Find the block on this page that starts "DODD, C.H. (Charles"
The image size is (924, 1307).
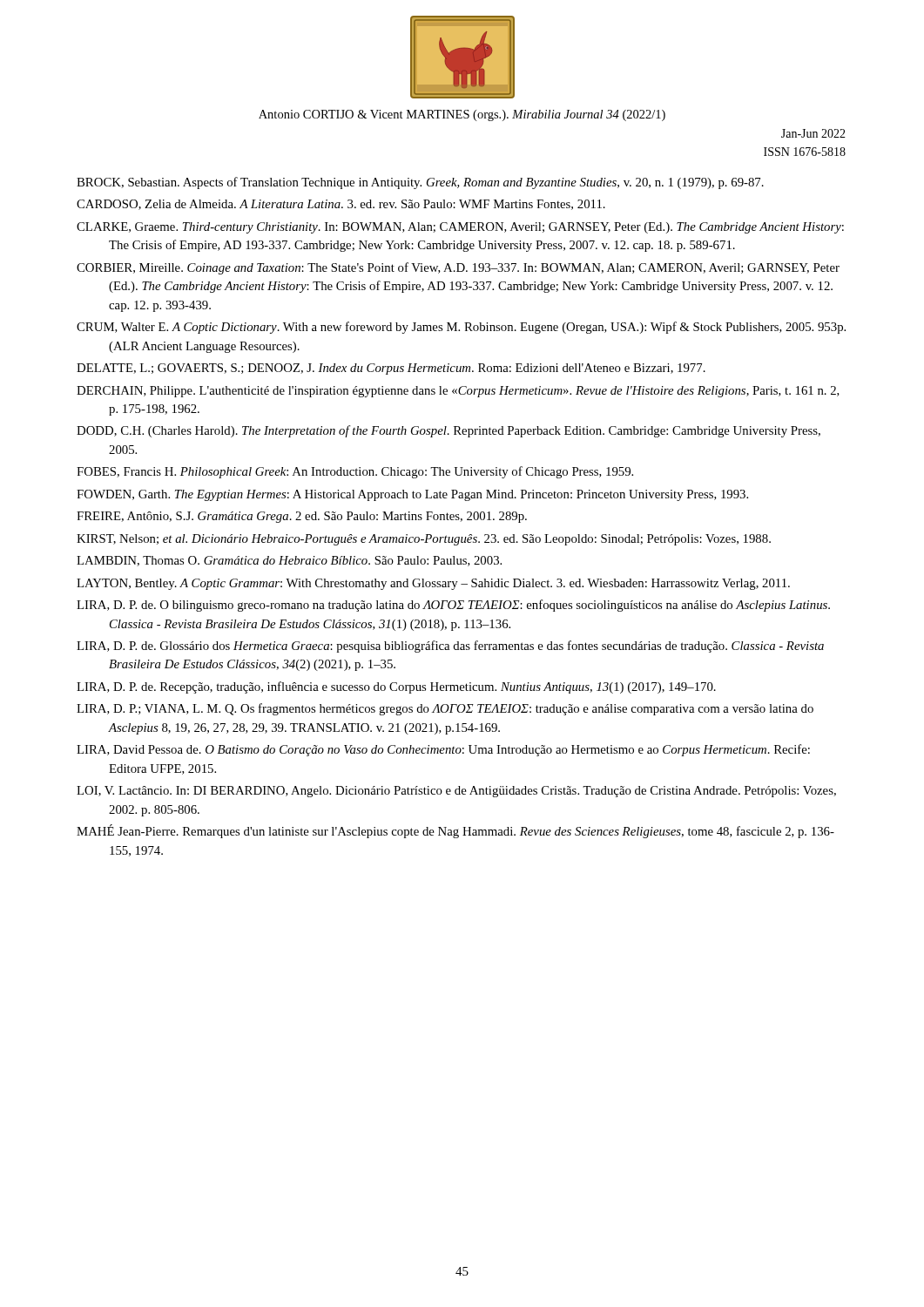pyautogui.click(x=449, y=440)
